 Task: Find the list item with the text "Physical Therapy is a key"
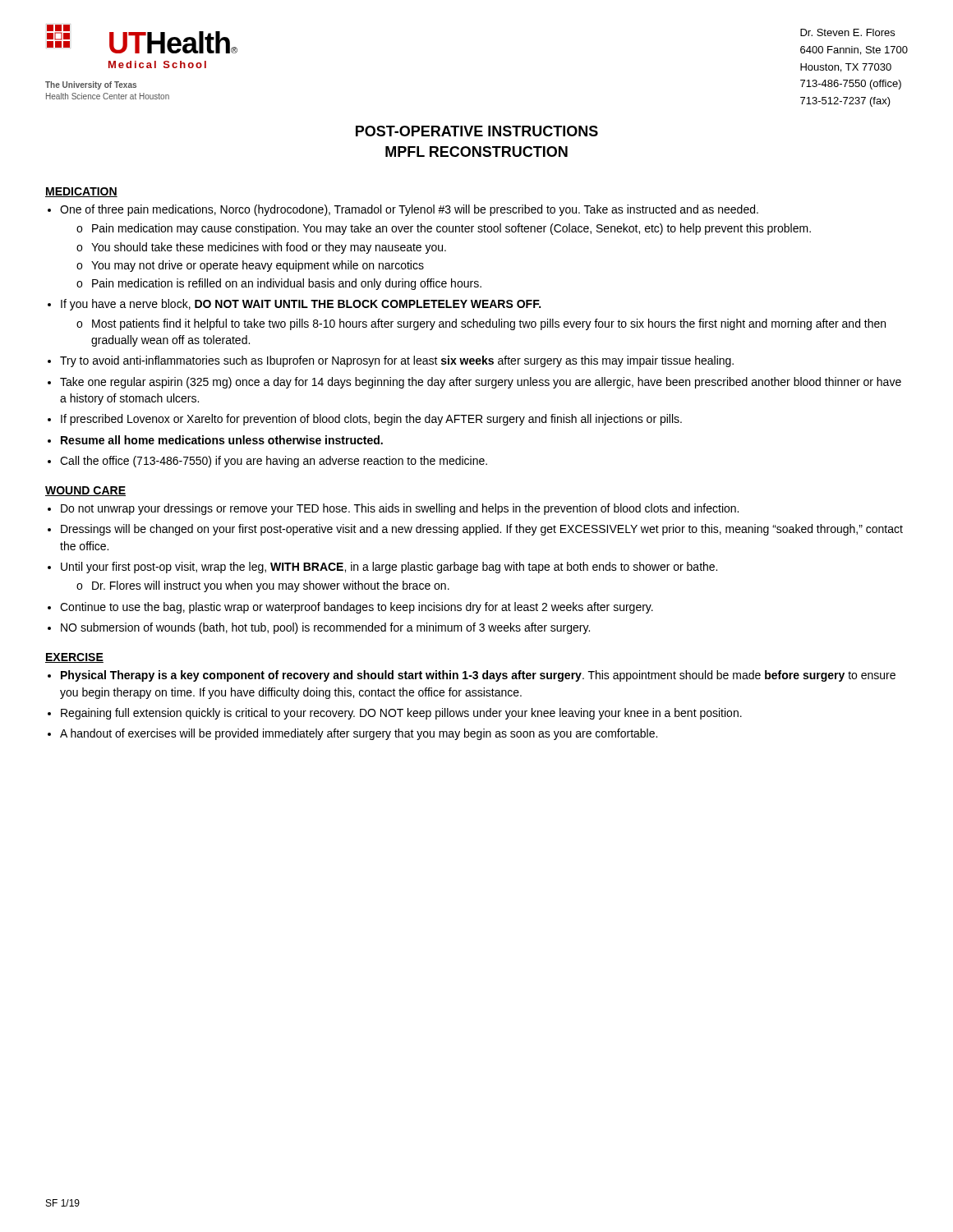(x=478, y=684)
